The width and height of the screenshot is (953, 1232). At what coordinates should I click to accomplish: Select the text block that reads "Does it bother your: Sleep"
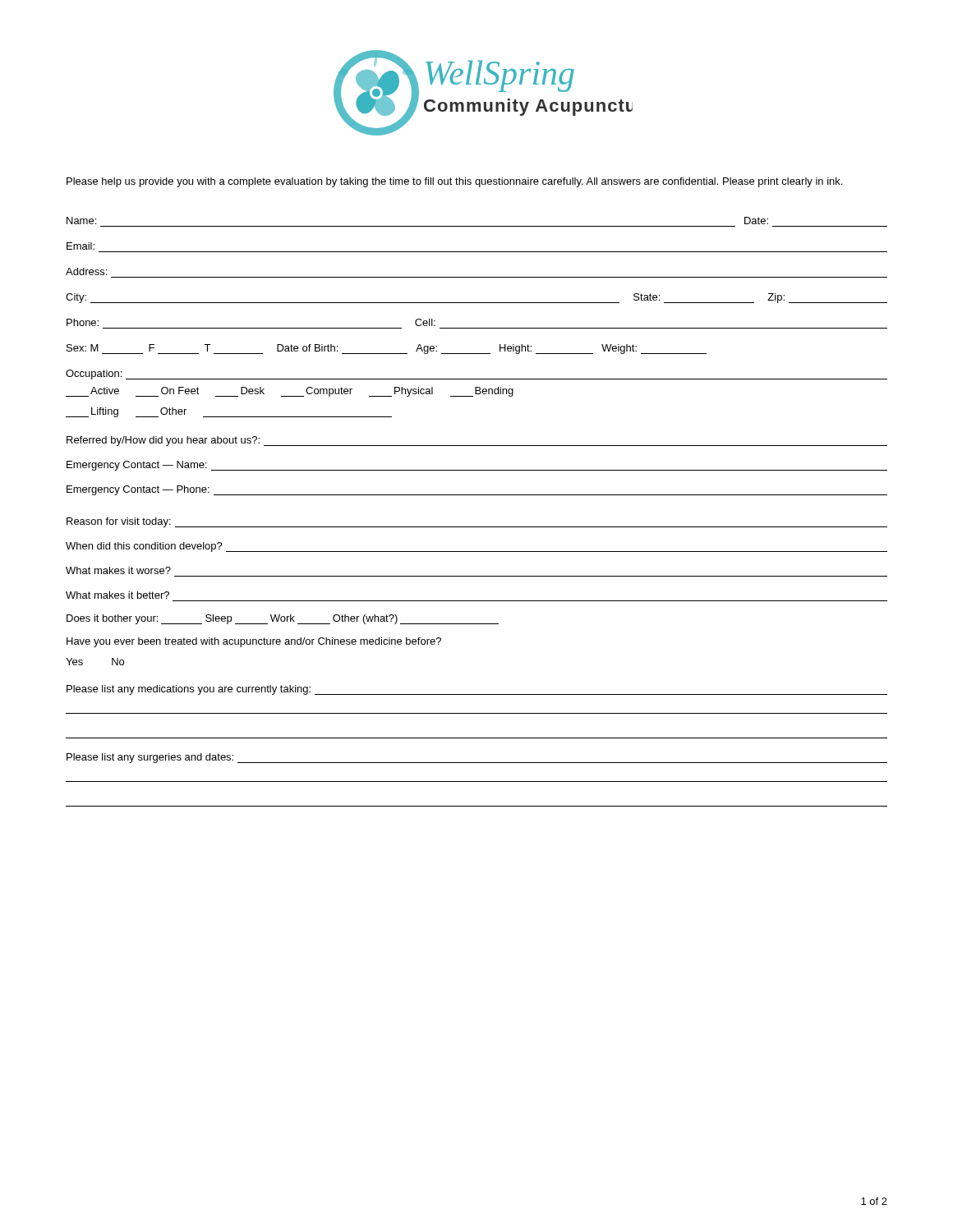[282, 618]
